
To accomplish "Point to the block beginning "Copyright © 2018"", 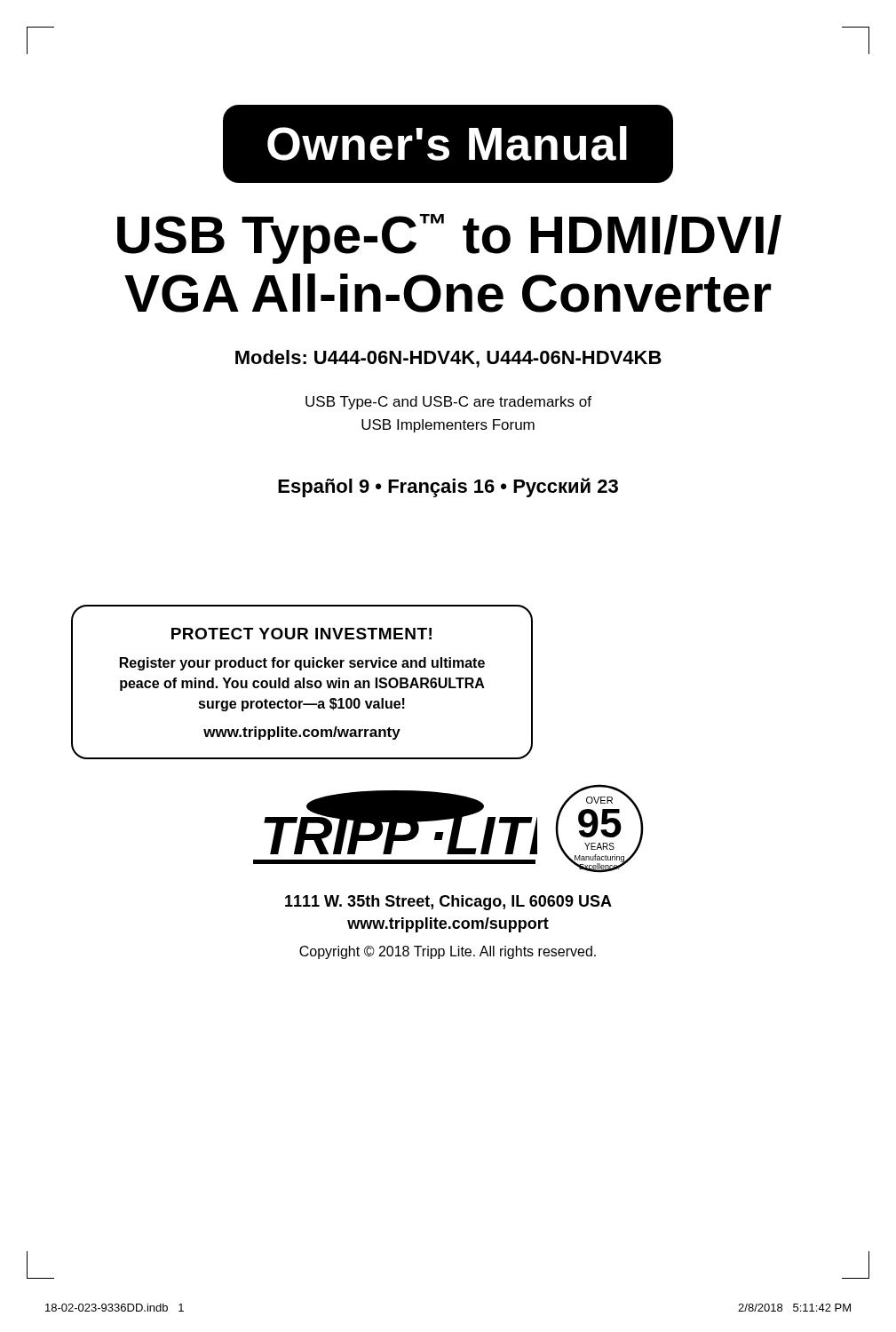I will tap(448, 952).
